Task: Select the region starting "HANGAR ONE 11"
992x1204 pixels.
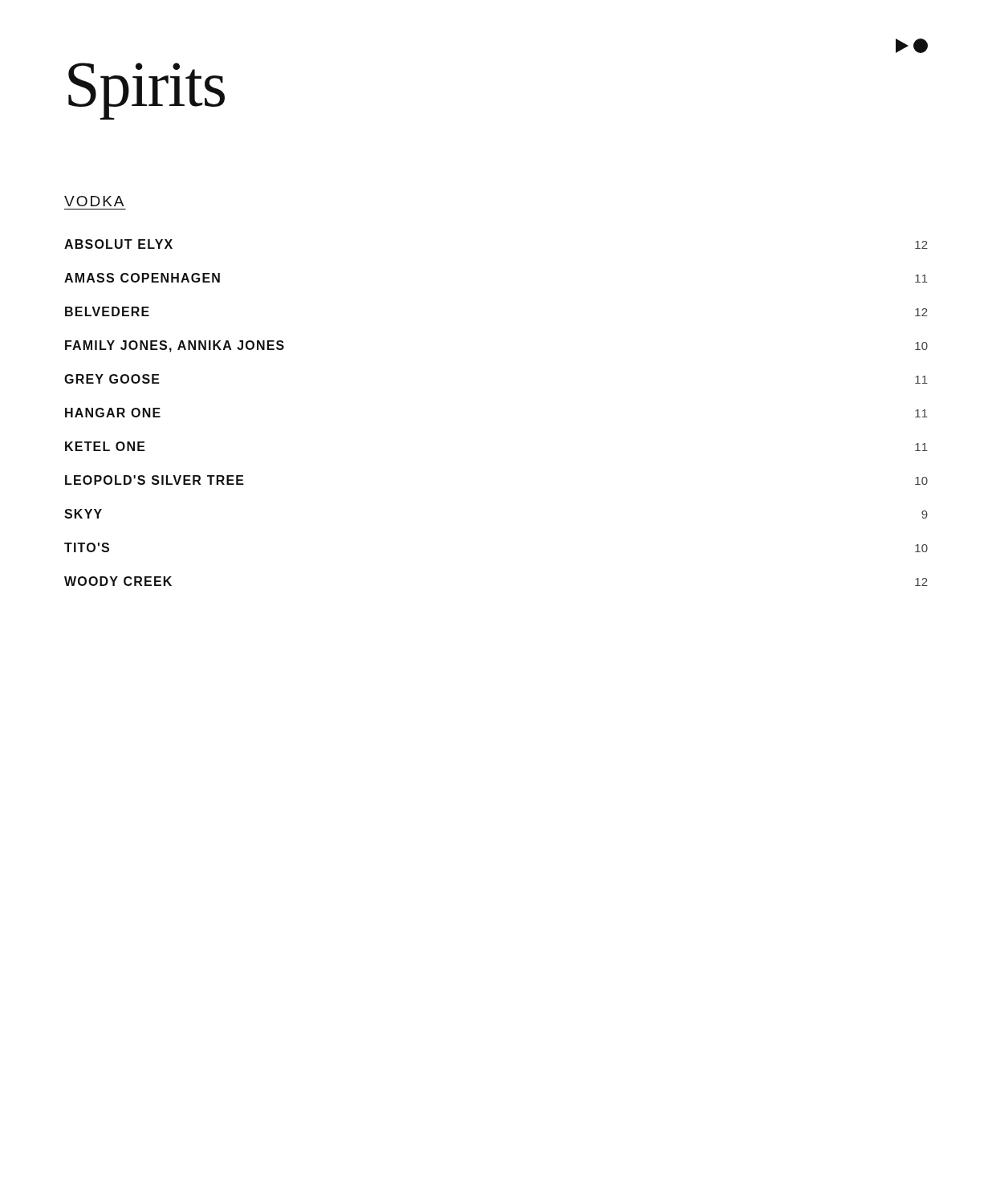Action: pyautogui.click(x=110, y=412)
